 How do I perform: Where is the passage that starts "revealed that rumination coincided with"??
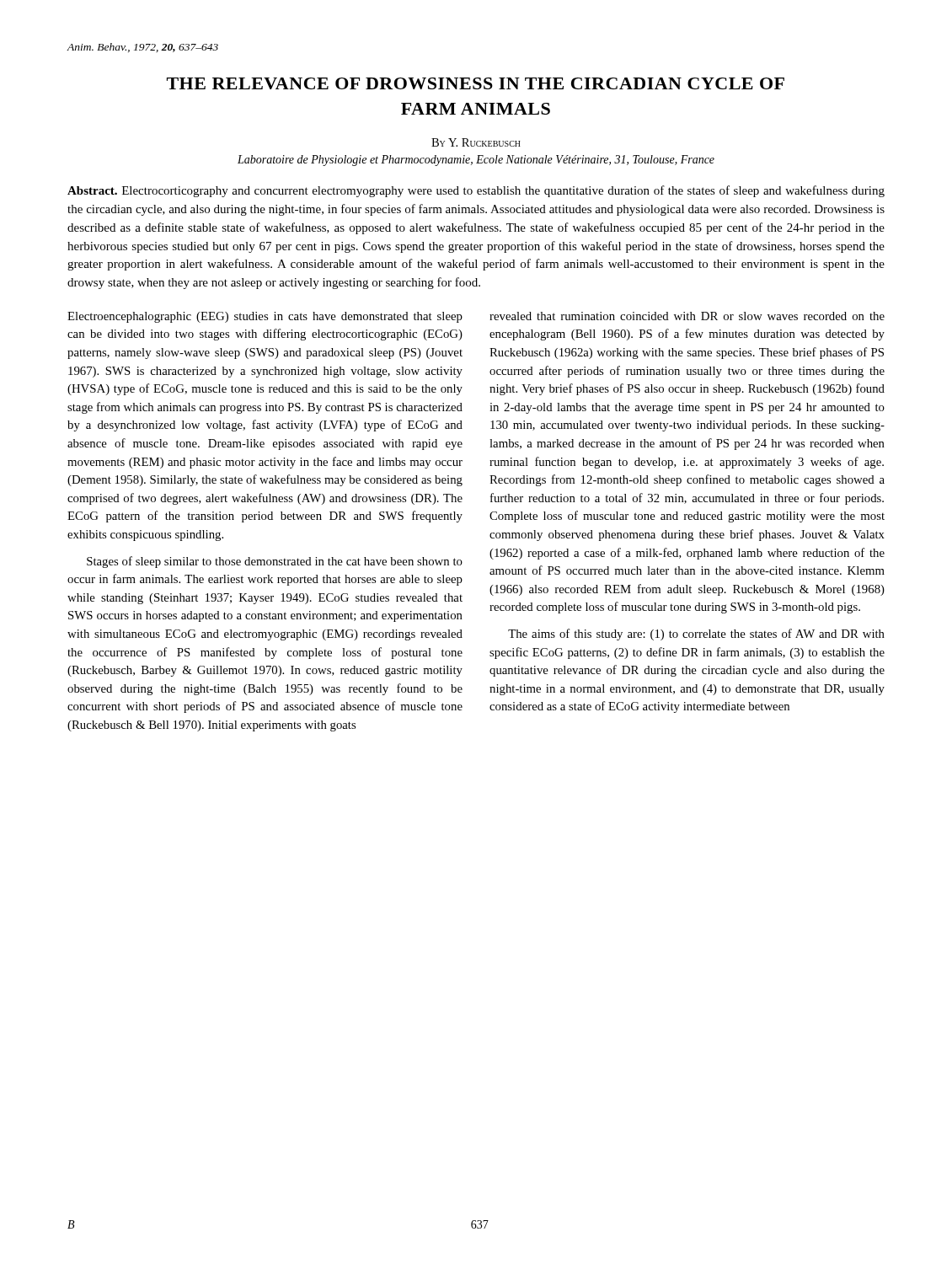coord(687,512)
